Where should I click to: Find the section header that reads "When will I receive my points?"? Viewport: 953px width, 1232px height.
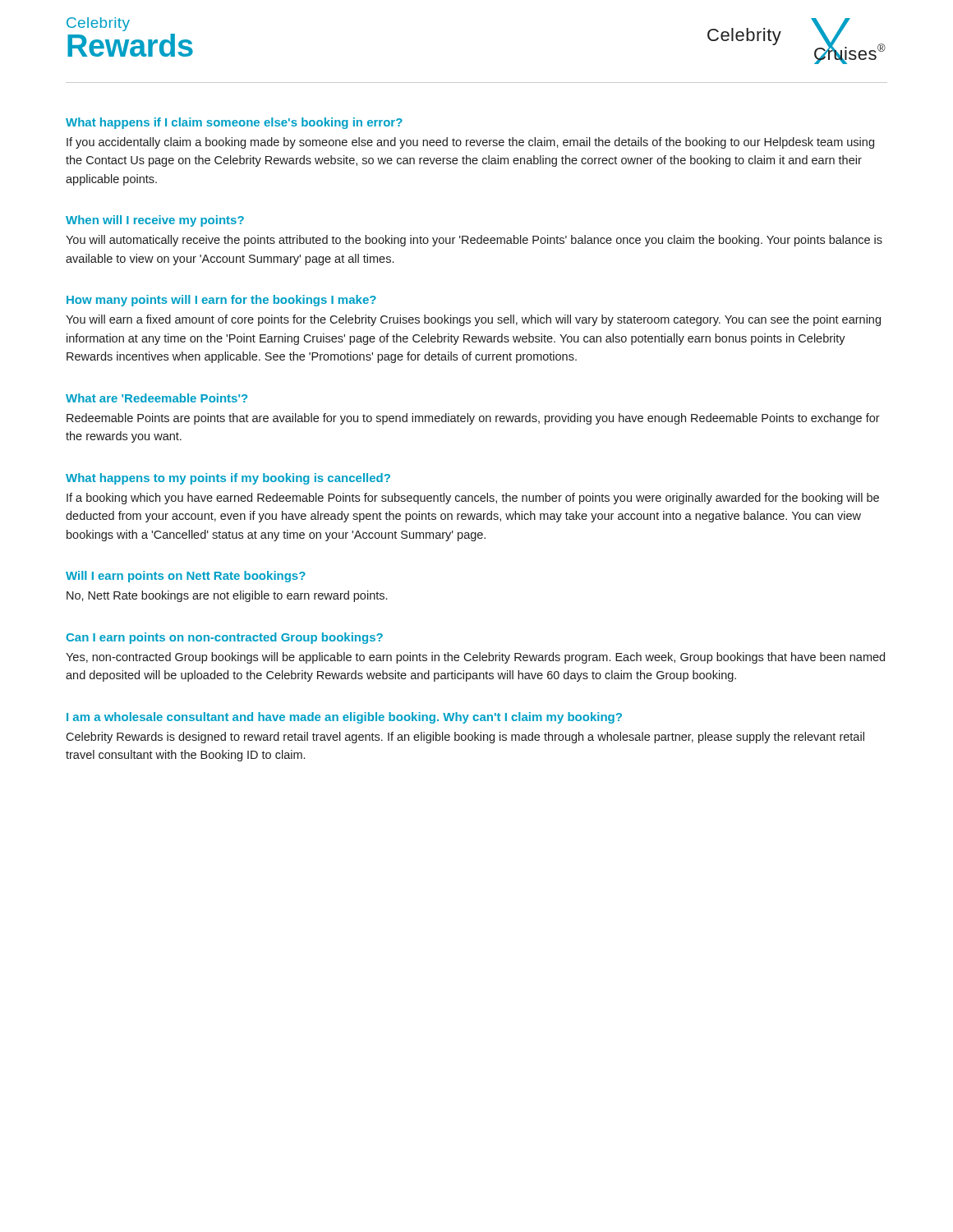click(155, 220)
